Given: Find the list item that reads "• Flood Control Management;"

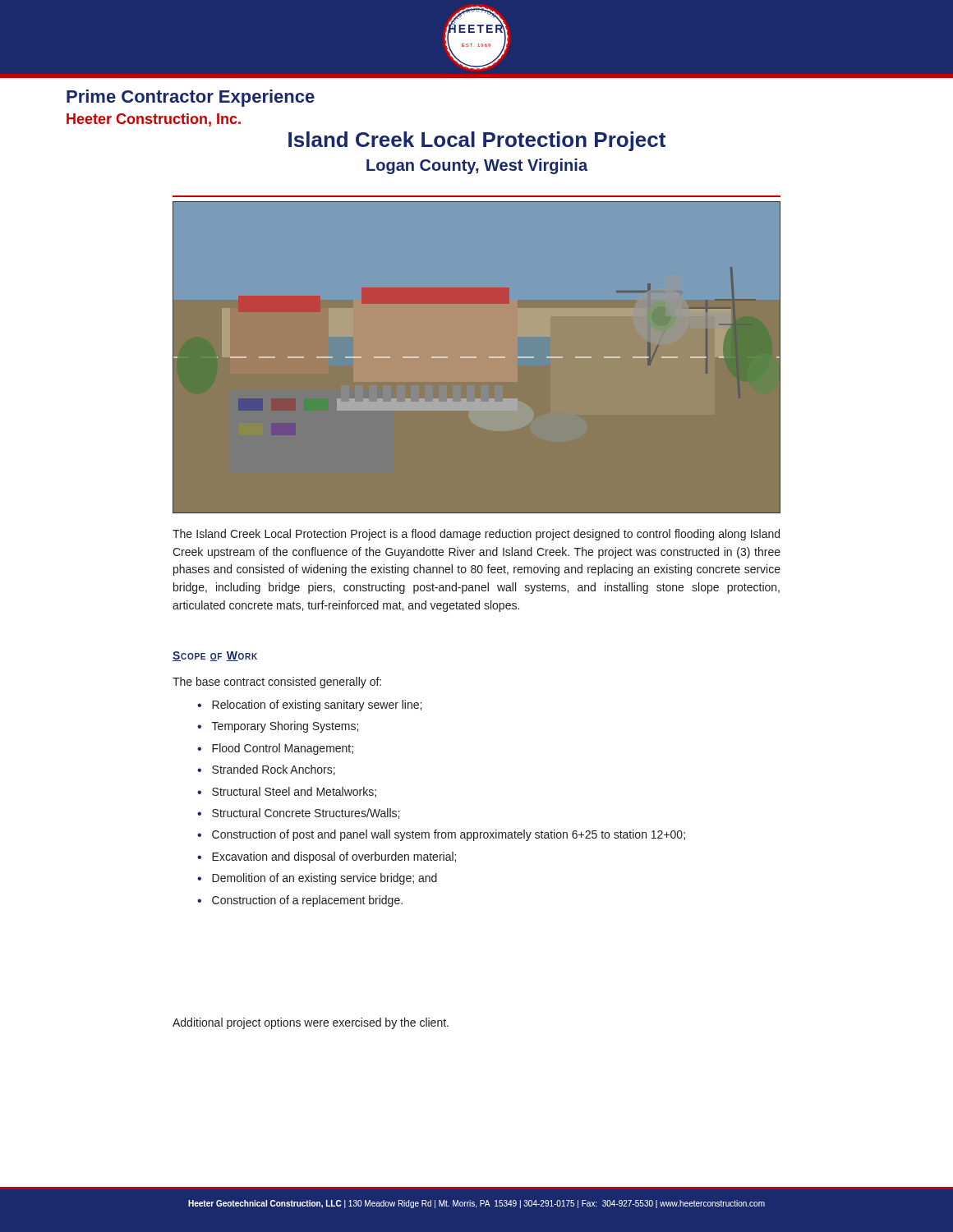Looking at the screenshot, I should (275, 749).
